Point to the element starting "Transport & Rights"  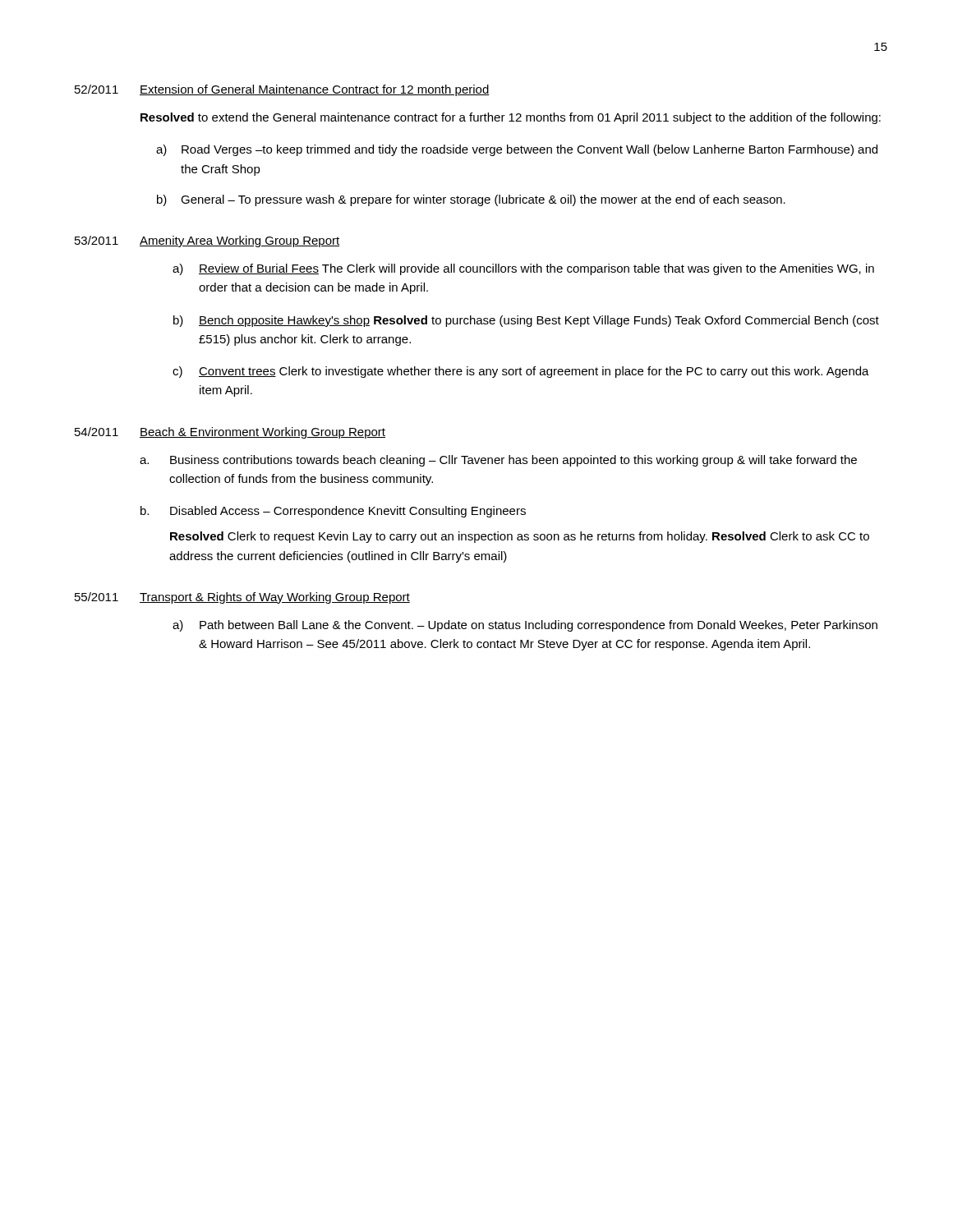(x=275, y=596)
